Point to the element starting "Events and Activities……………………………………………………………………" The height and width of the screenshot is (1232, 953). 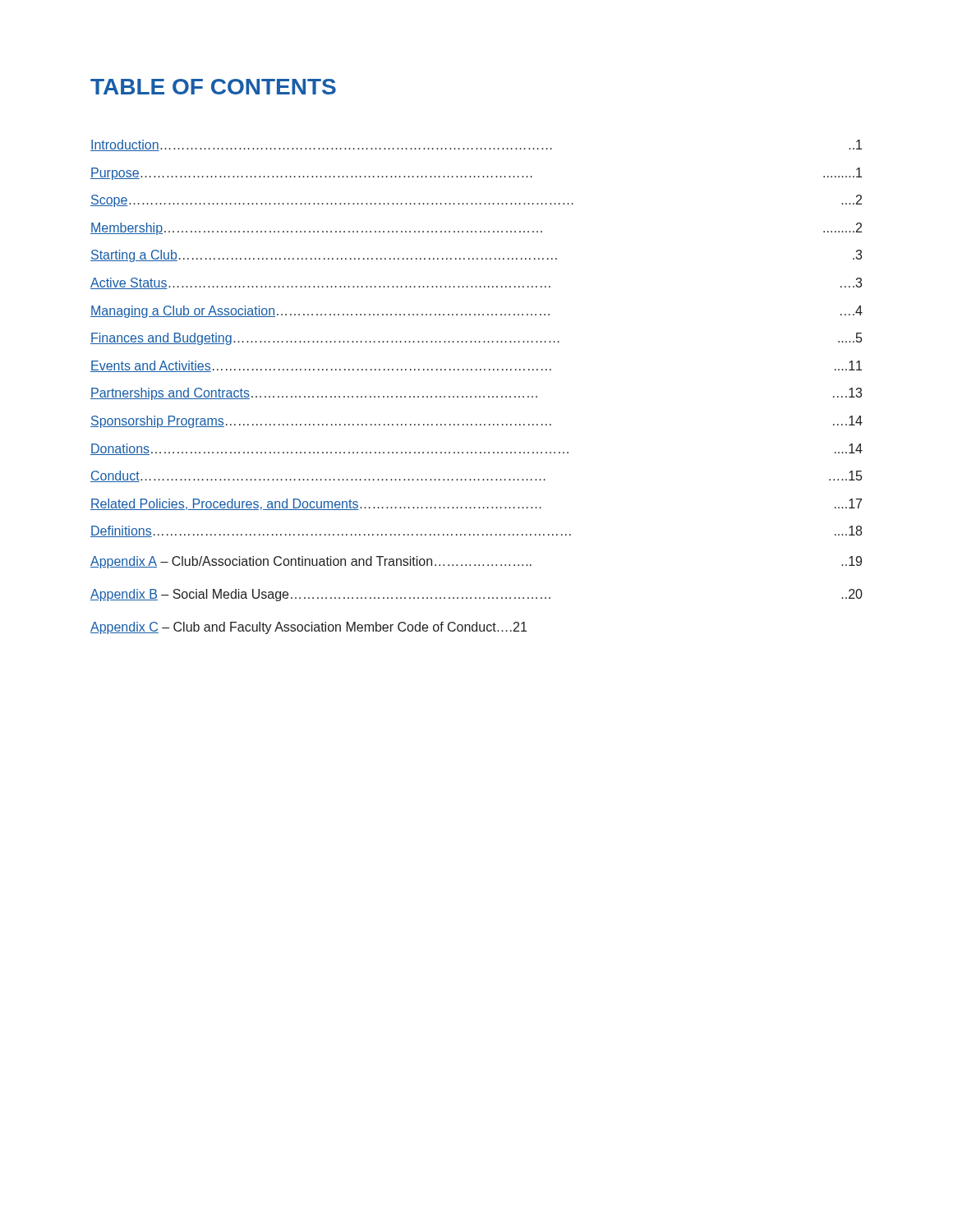pos(476,366)
